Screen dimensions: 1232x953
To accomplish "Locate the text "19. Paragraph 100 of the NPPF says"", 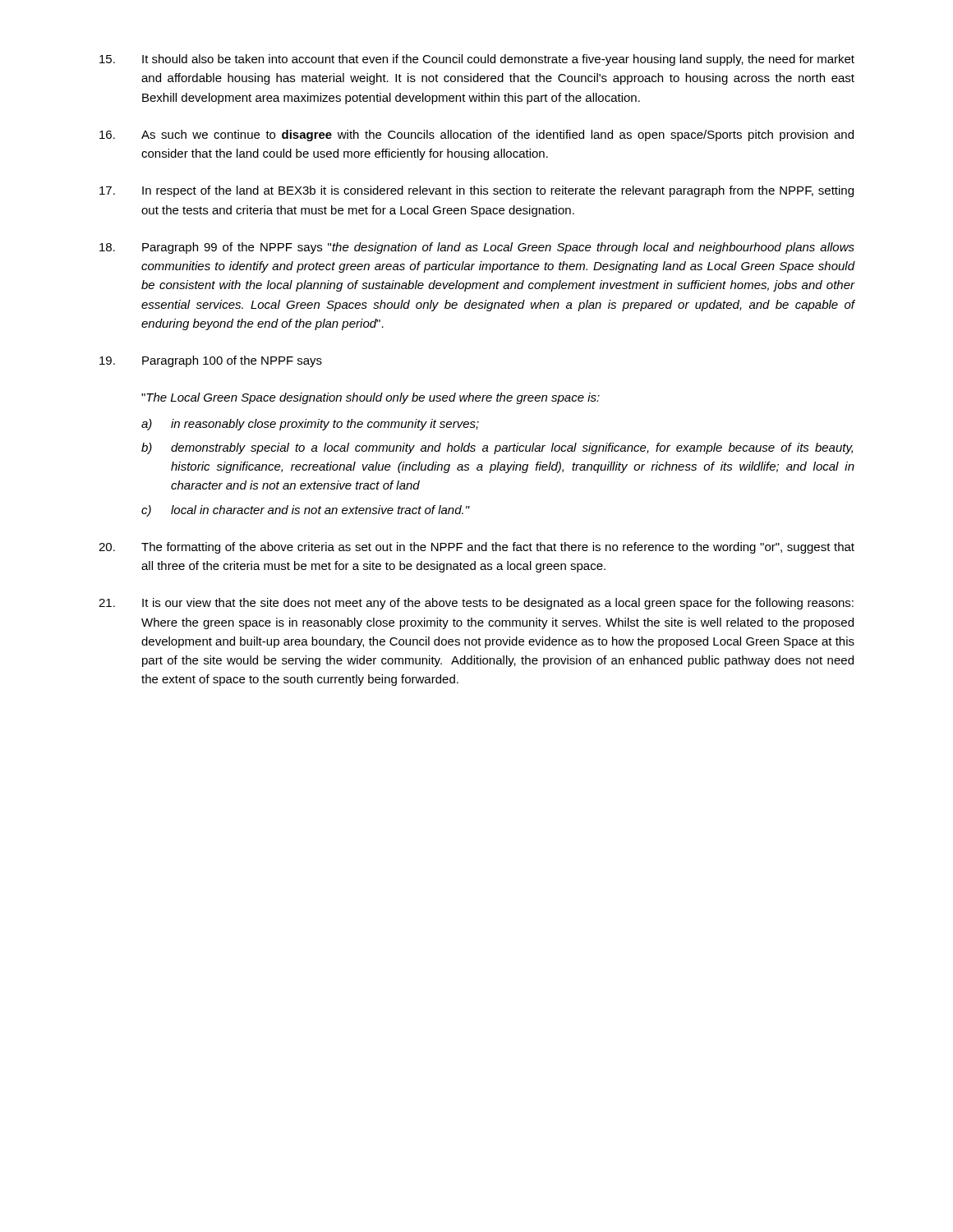I will point(211,361).
